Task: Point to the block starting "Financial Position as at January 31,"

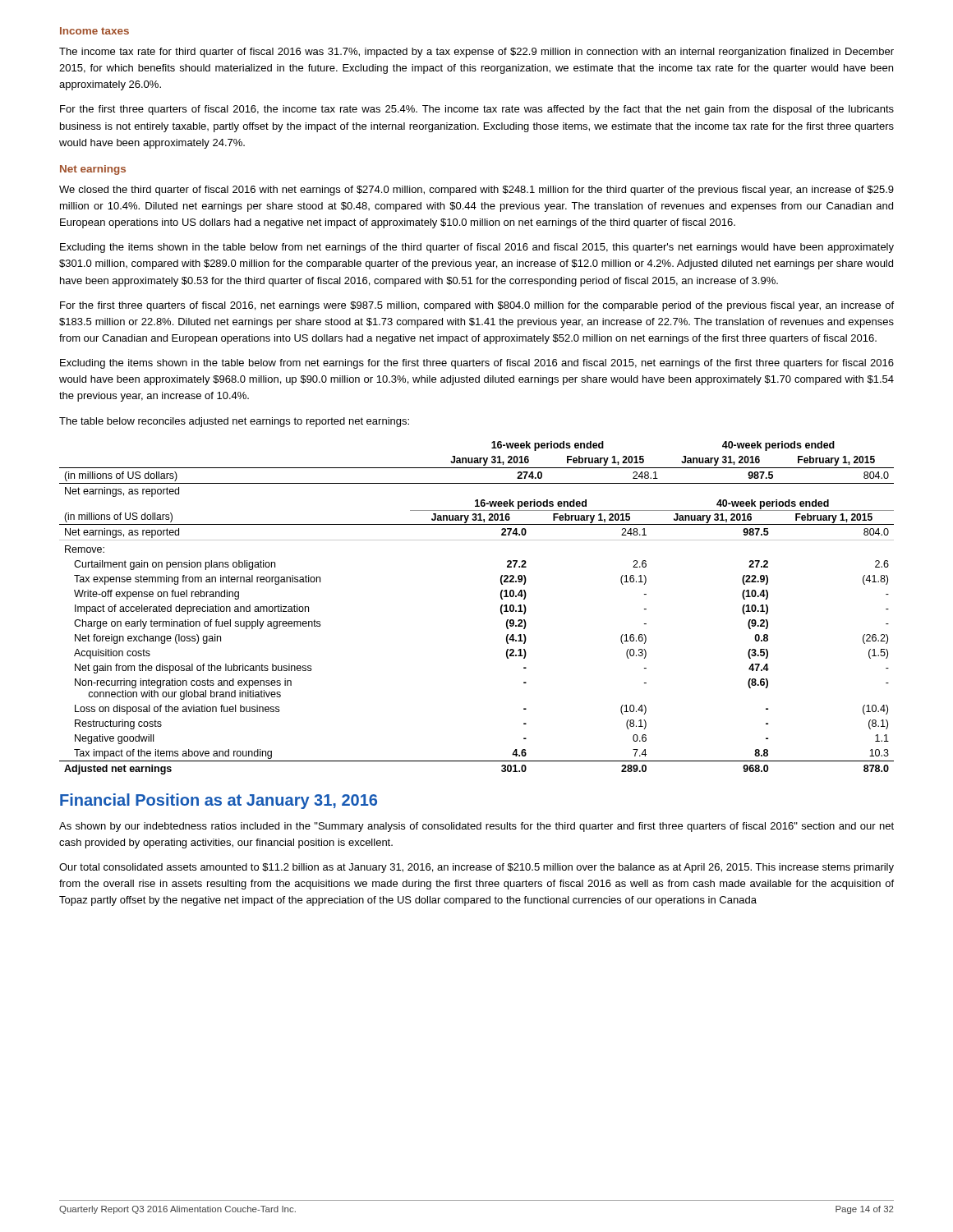Action: [x=219, y=800]
